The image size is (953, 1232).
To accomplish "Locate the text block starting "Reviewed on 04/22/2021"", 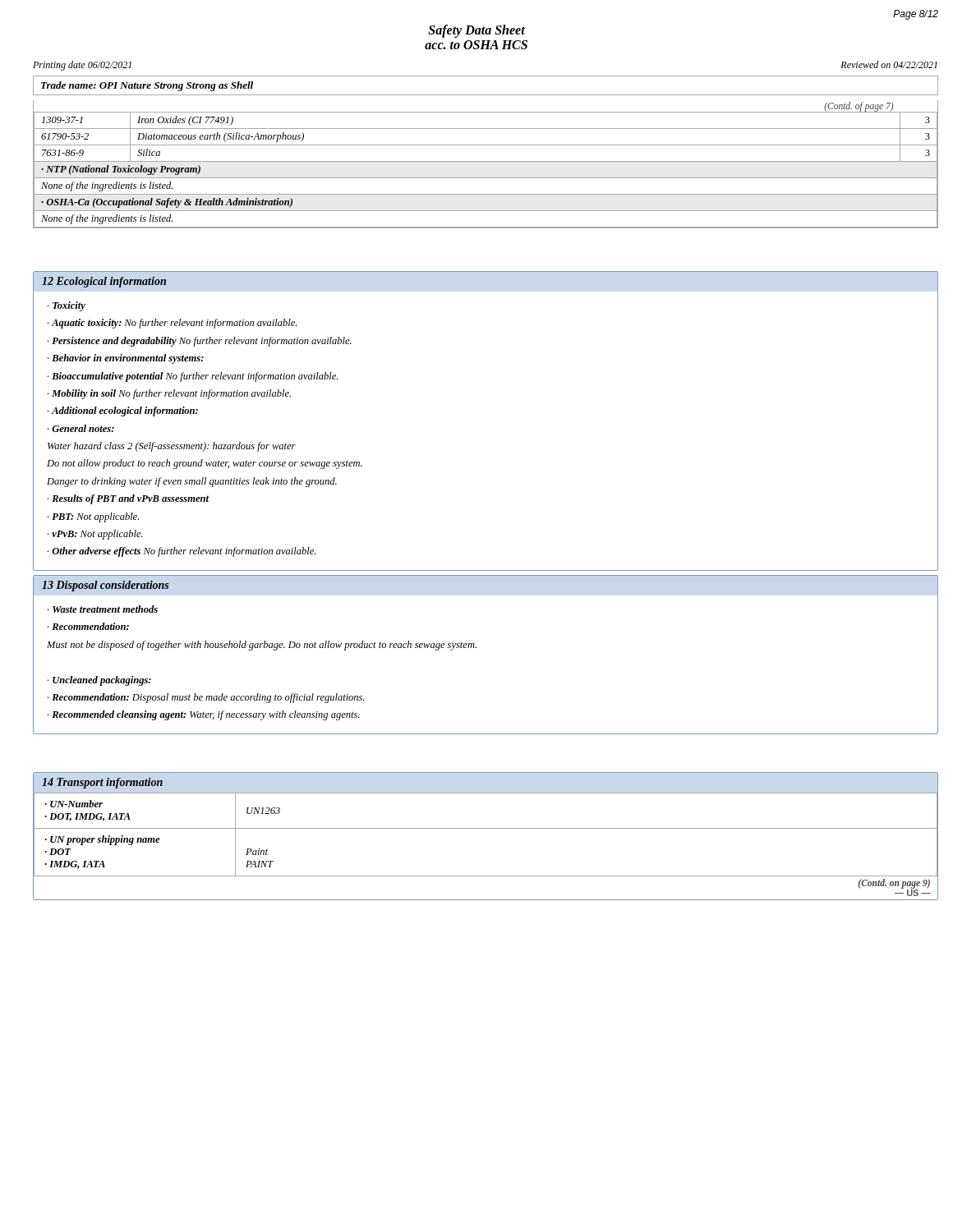I will click(x=889, y=65).
